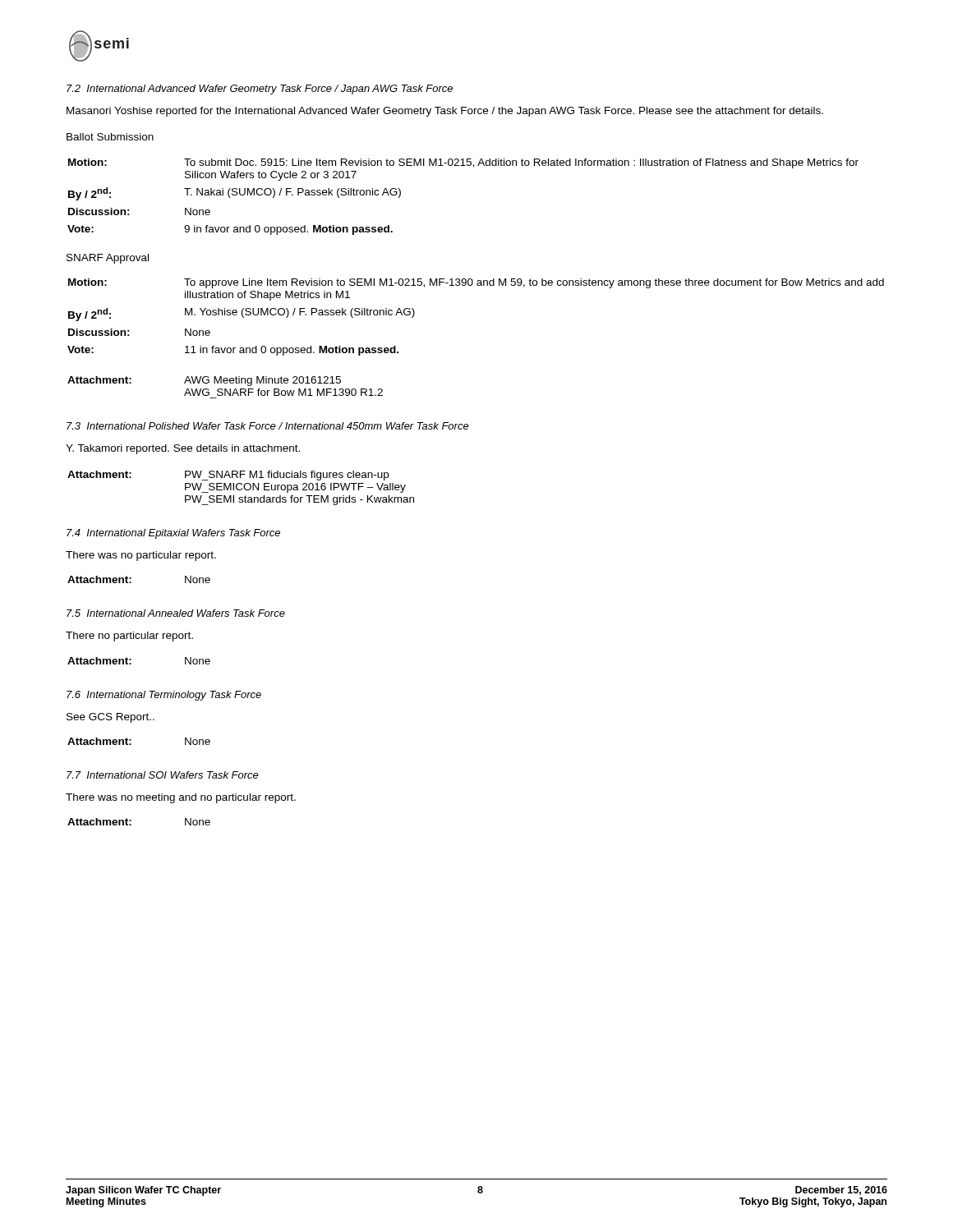Viewport: 953px width, 1232px height.
Task: Locate the text block starting "7.4 International Epitaxial Wafers Task Force"
Action: (x=173, y=533)
